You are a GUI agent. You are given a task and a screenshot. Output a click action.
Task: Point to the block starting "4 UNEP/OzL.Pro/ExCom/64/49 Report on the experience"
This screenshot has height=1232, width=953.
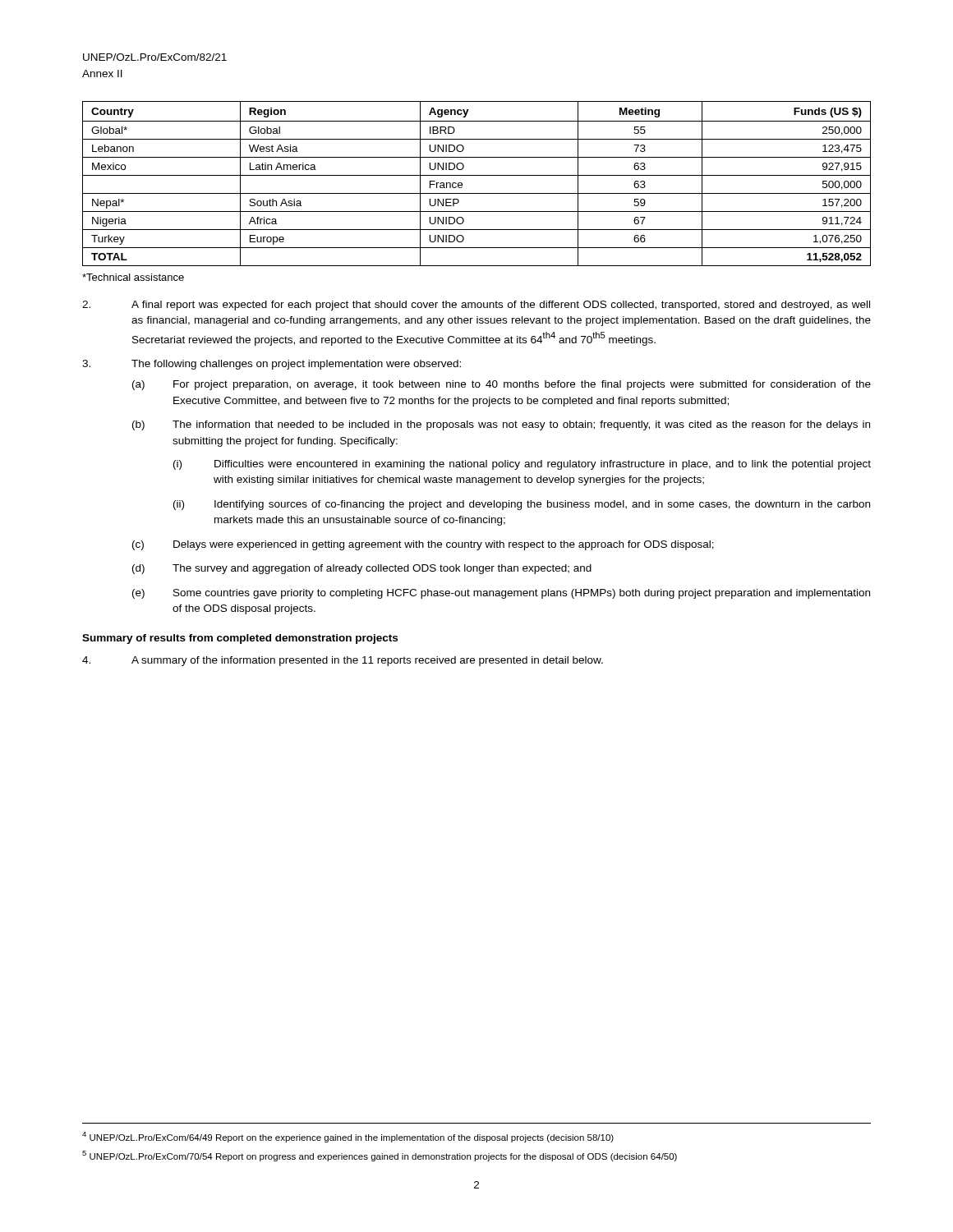pos(348,1136)
